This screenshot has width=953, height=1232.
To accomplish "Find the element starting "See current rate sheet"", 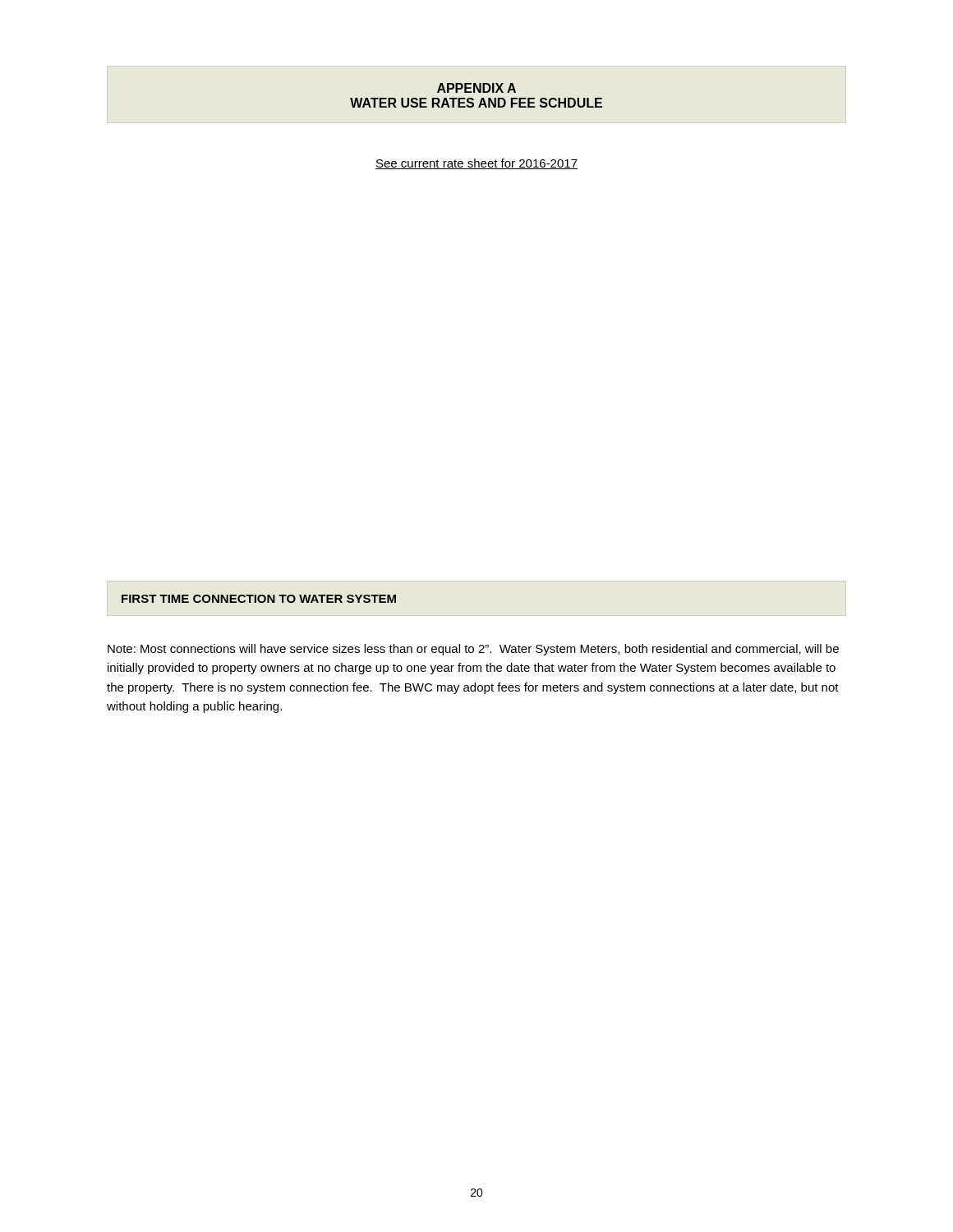I will (x=476, y=163).
